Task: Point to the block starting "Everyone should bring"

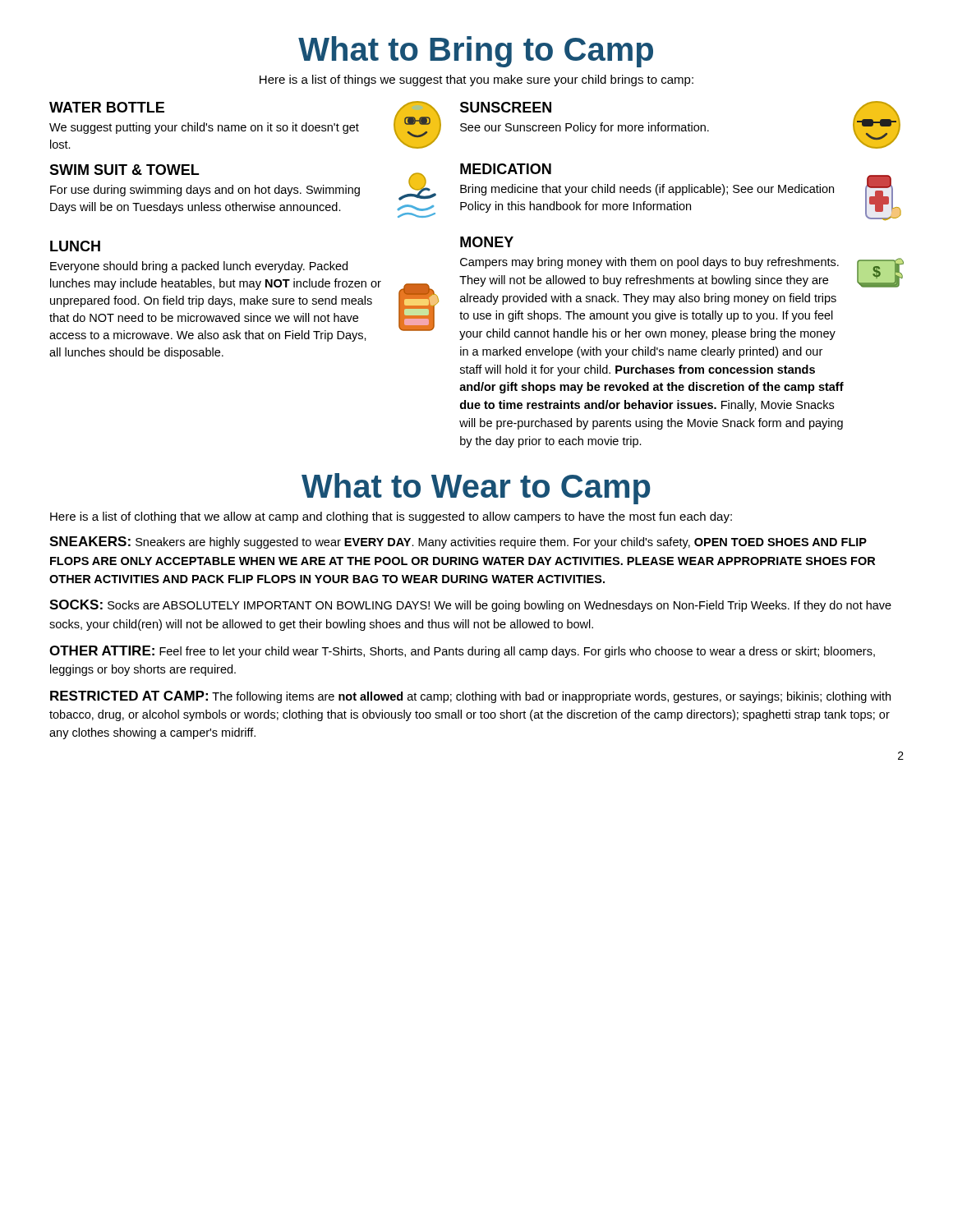Action: coord(215,309)
